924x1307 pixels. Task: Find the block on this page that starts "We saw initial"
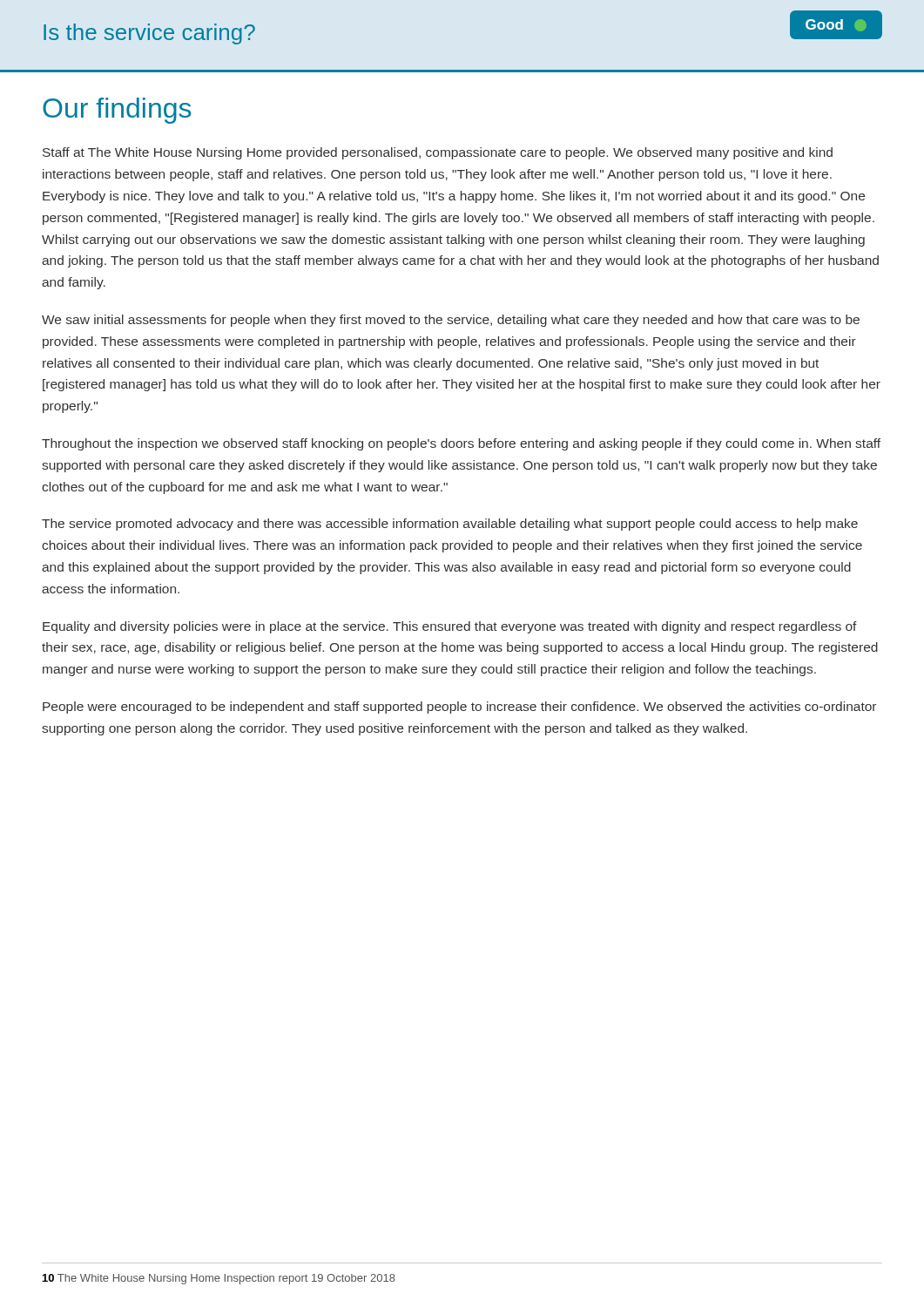coord(462,363)
